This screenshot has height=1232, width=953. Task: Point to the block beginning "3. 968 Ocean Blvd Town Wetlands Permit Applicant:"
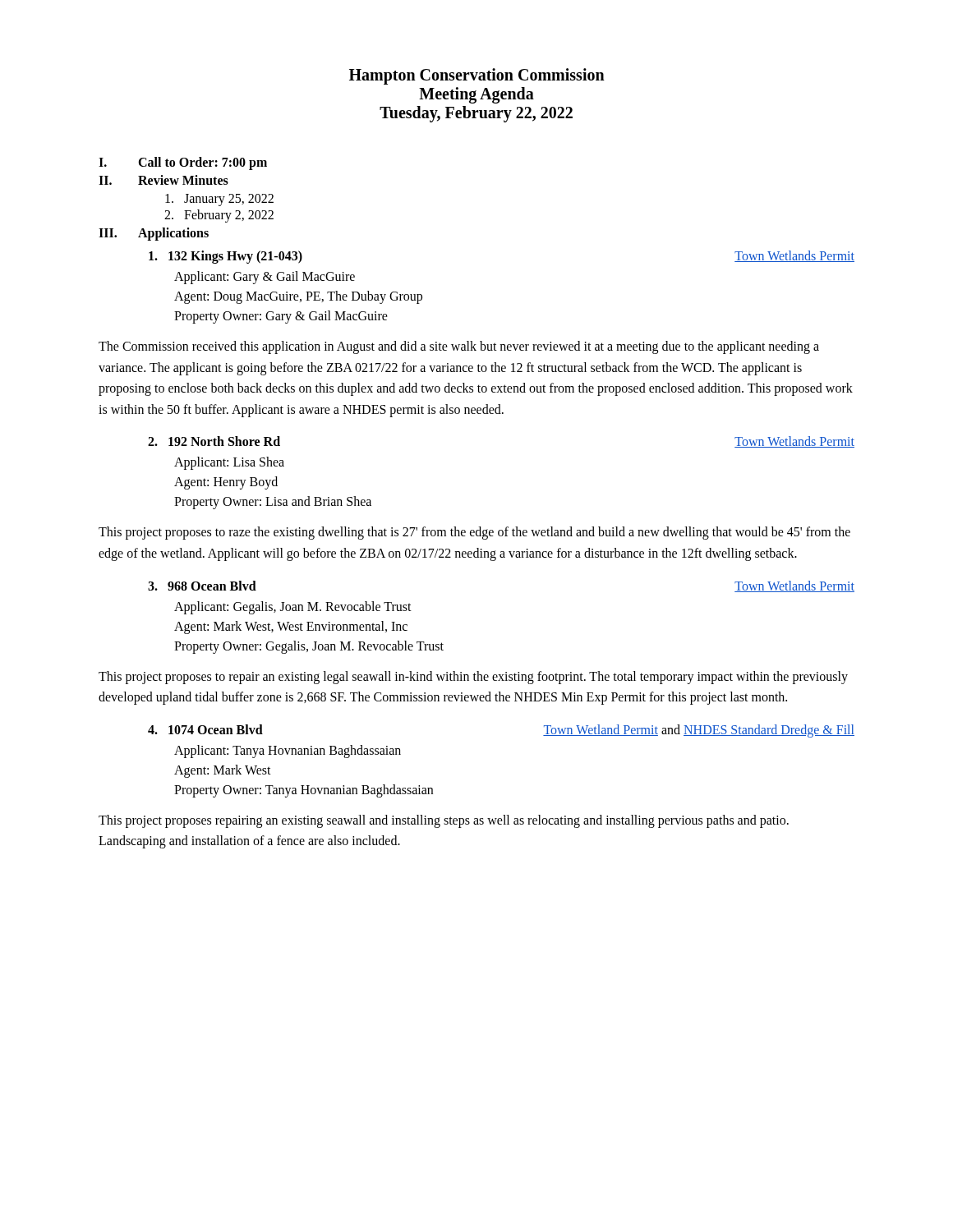[203, 586]
